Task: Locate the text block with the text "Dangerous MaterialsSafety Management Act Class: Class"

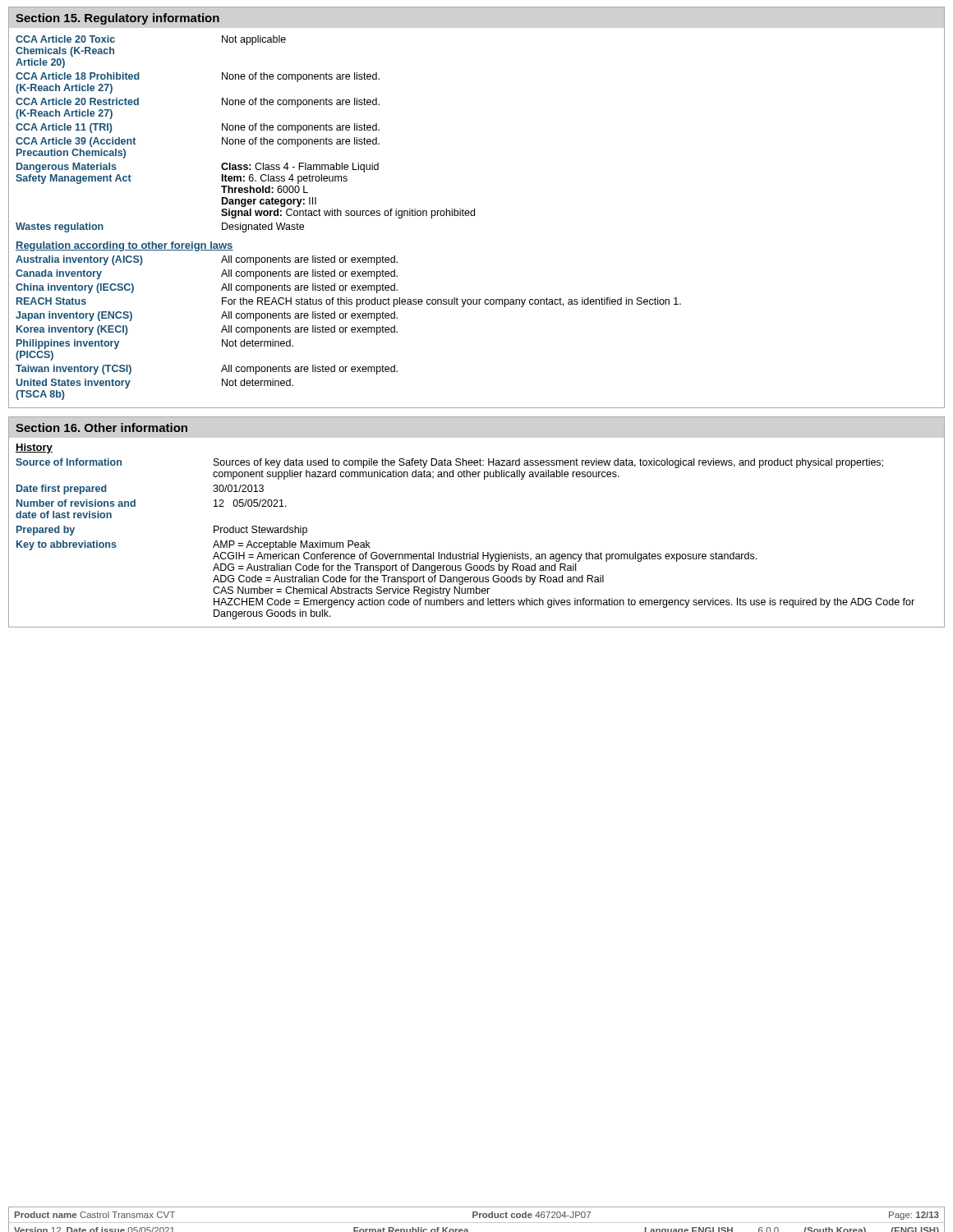Action: 245,191
